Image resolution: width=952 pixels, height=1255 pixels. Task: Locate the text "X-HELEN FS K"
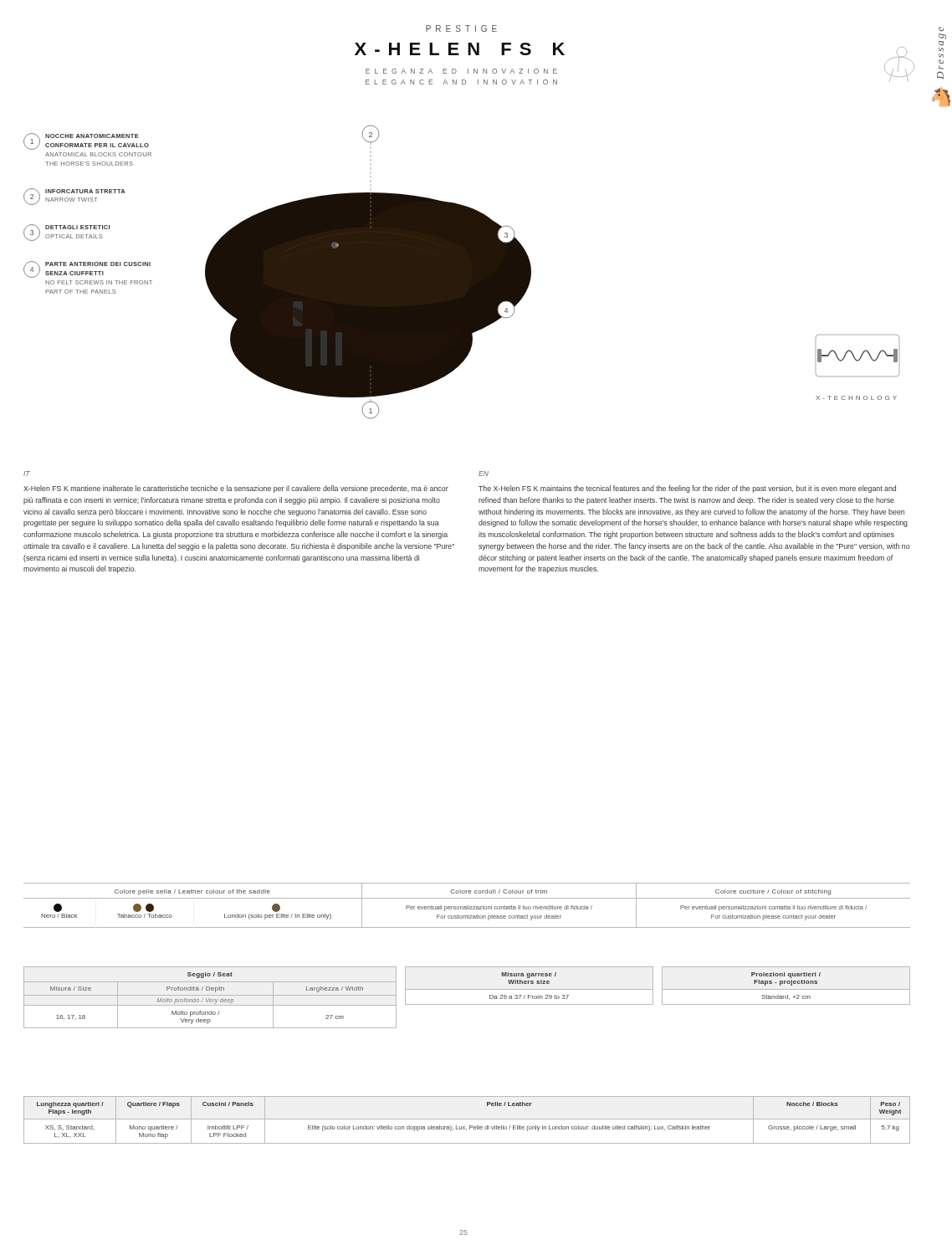tap(463, 49)
